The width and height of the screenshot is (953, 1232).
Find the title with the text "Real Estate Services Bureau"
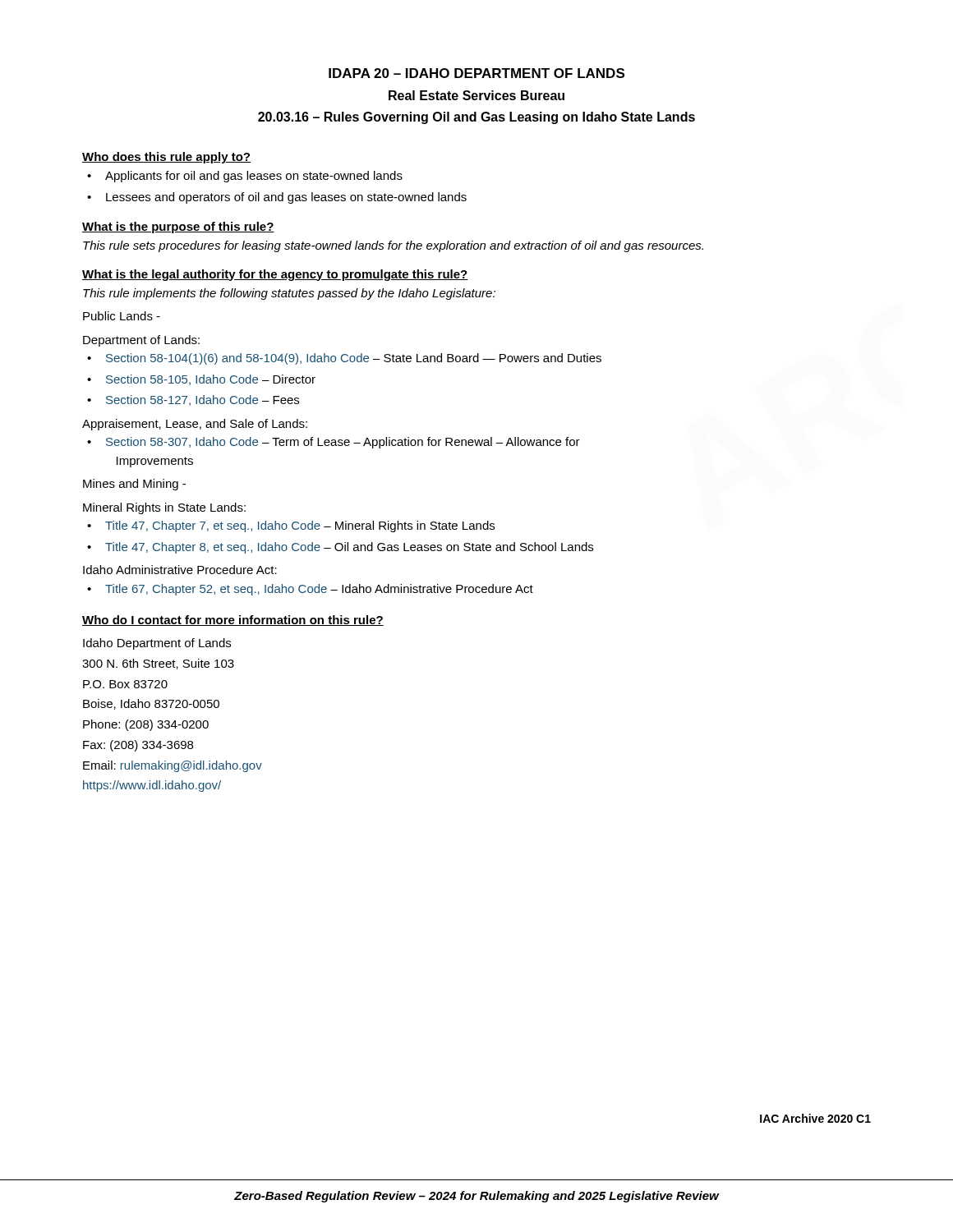[476, 96]
